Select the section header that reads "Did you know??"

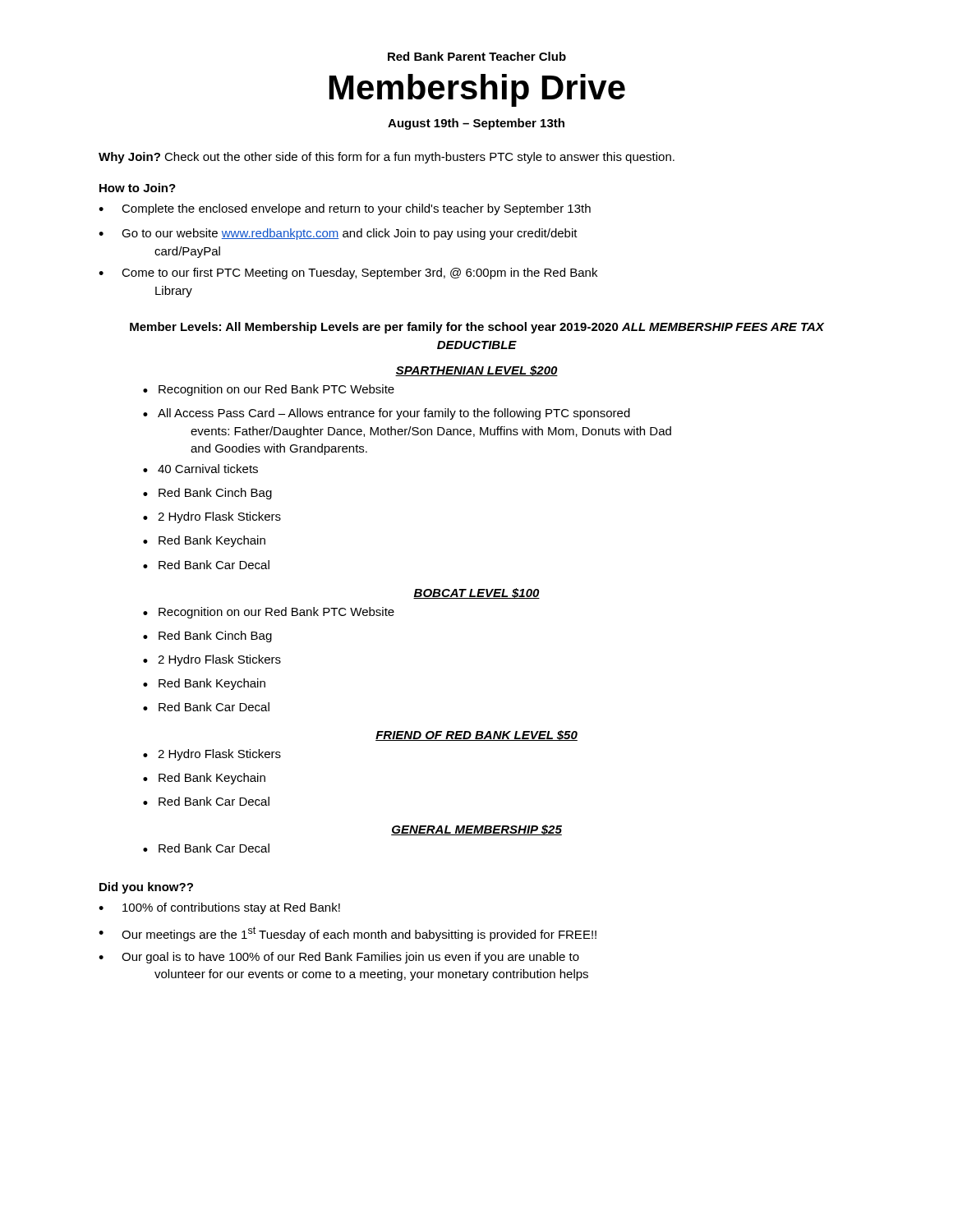[146, 886]
